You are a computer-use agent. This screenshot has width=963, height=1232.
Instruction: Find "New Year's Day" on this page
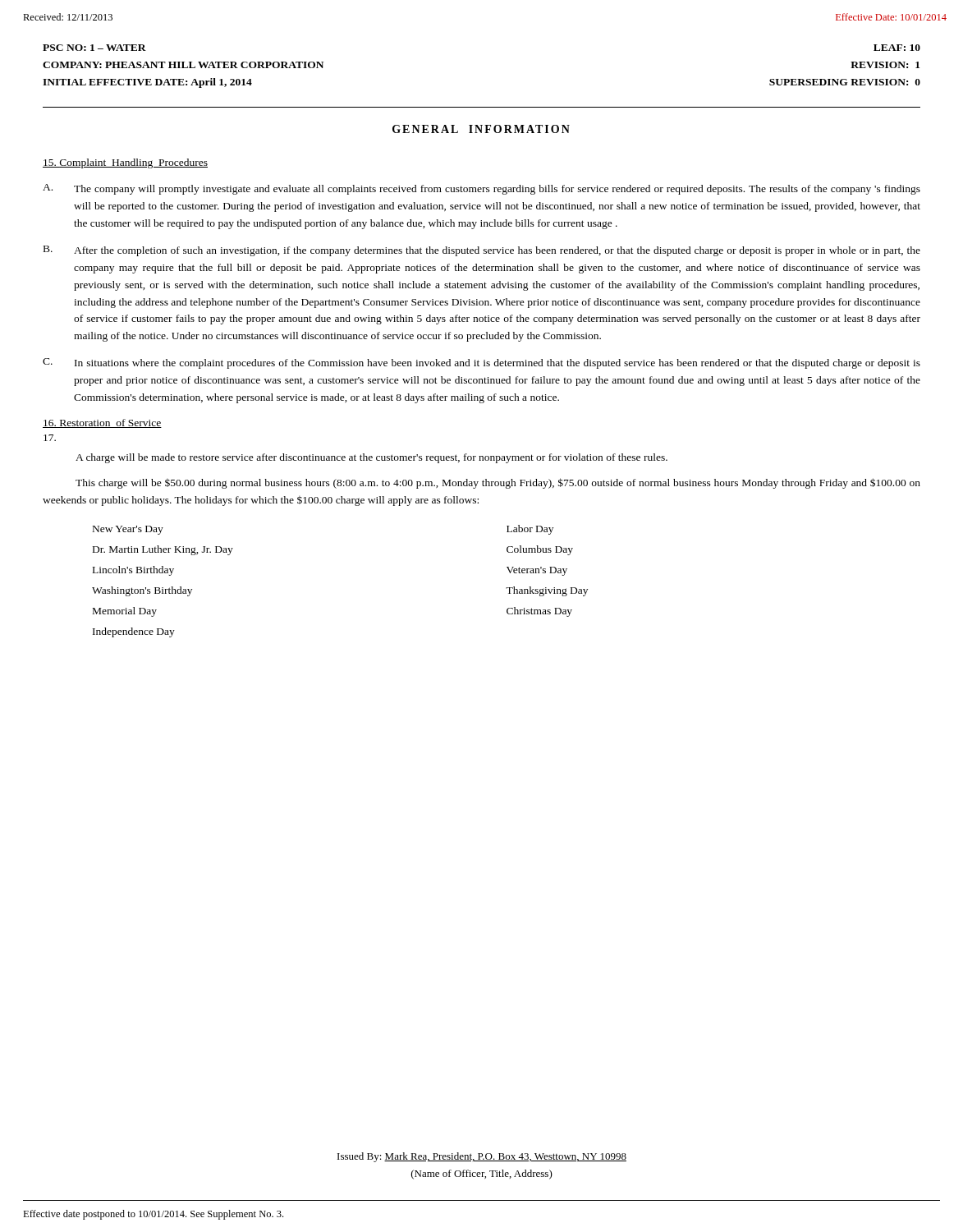coord(128,528)
